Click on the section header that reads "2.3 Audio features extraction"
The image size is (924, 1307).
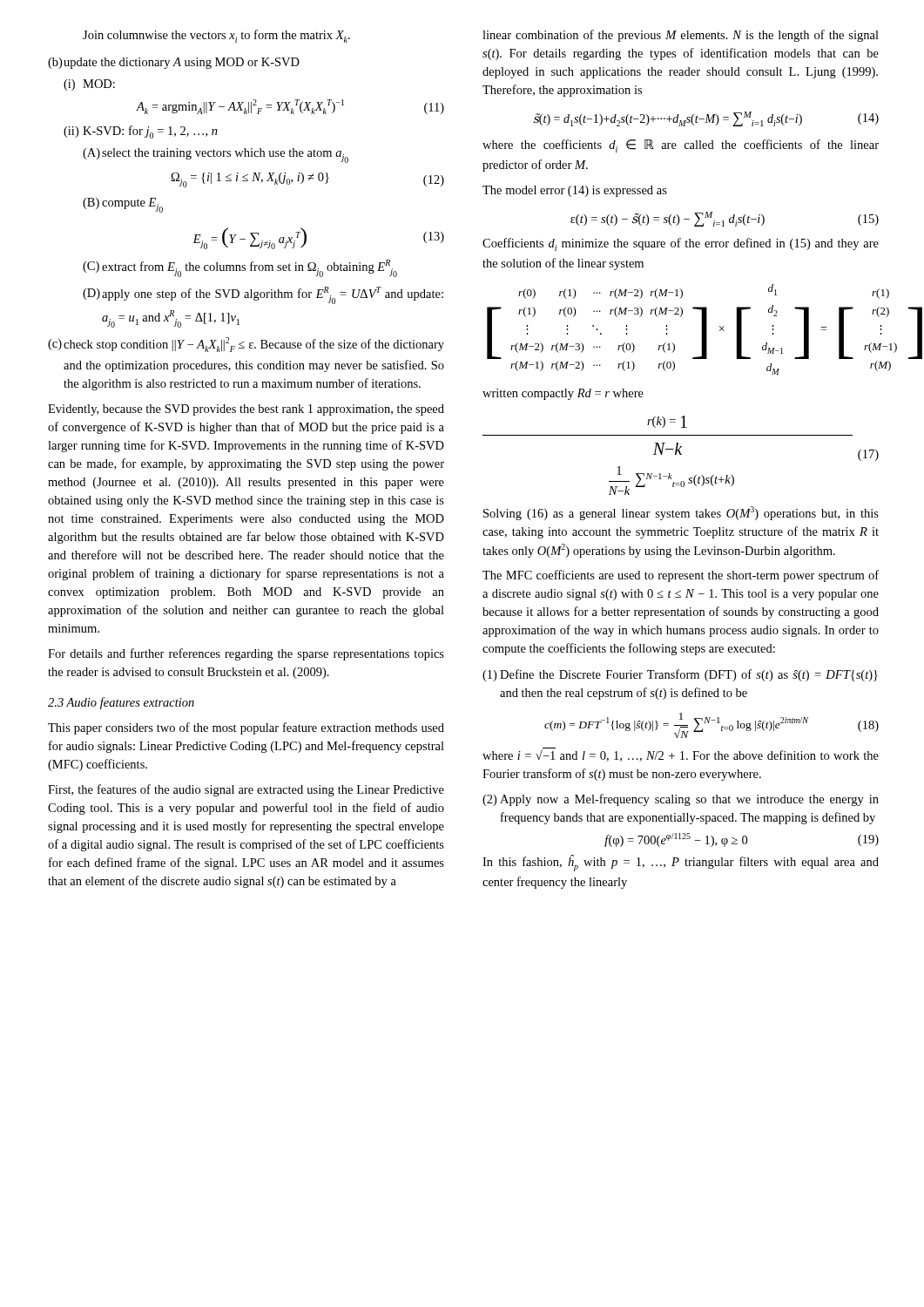coord(121,702)
